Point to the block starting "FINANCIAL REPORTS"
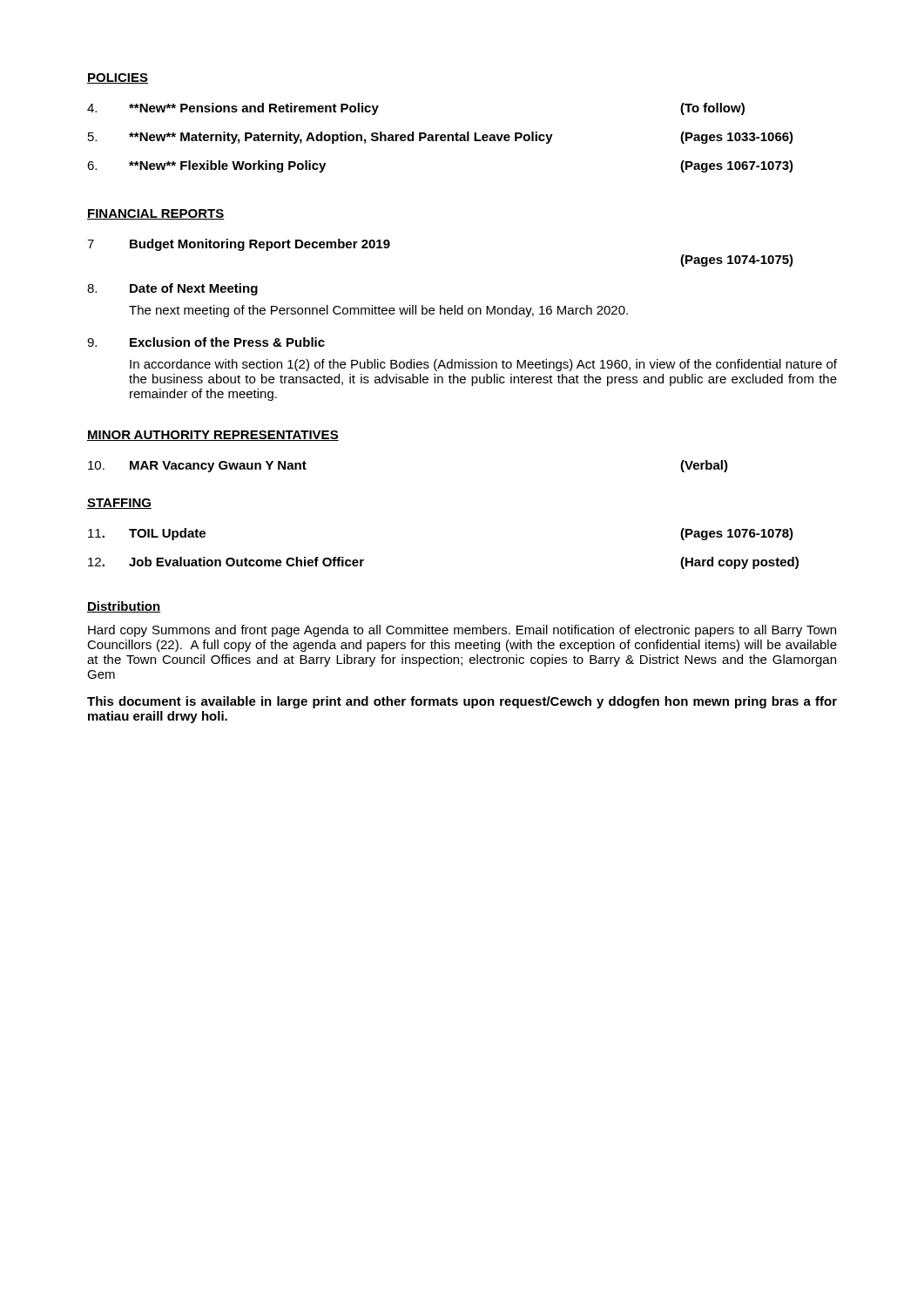The width and height of the screenshot is (924, 1307). 156,213
